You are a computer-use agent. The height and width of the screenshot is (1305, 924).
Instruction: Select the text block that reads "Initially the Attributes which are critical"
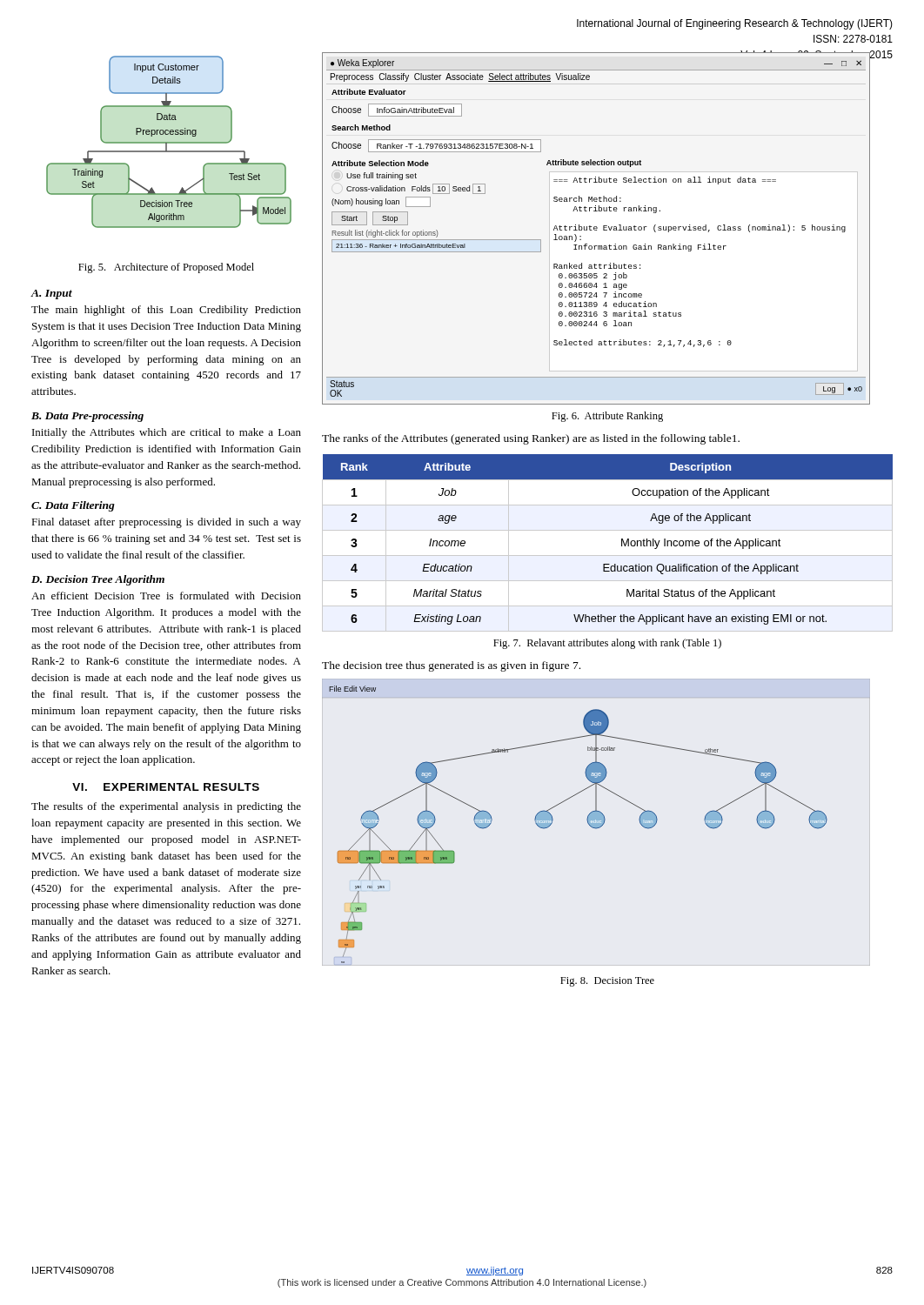(x=166, y=457)
